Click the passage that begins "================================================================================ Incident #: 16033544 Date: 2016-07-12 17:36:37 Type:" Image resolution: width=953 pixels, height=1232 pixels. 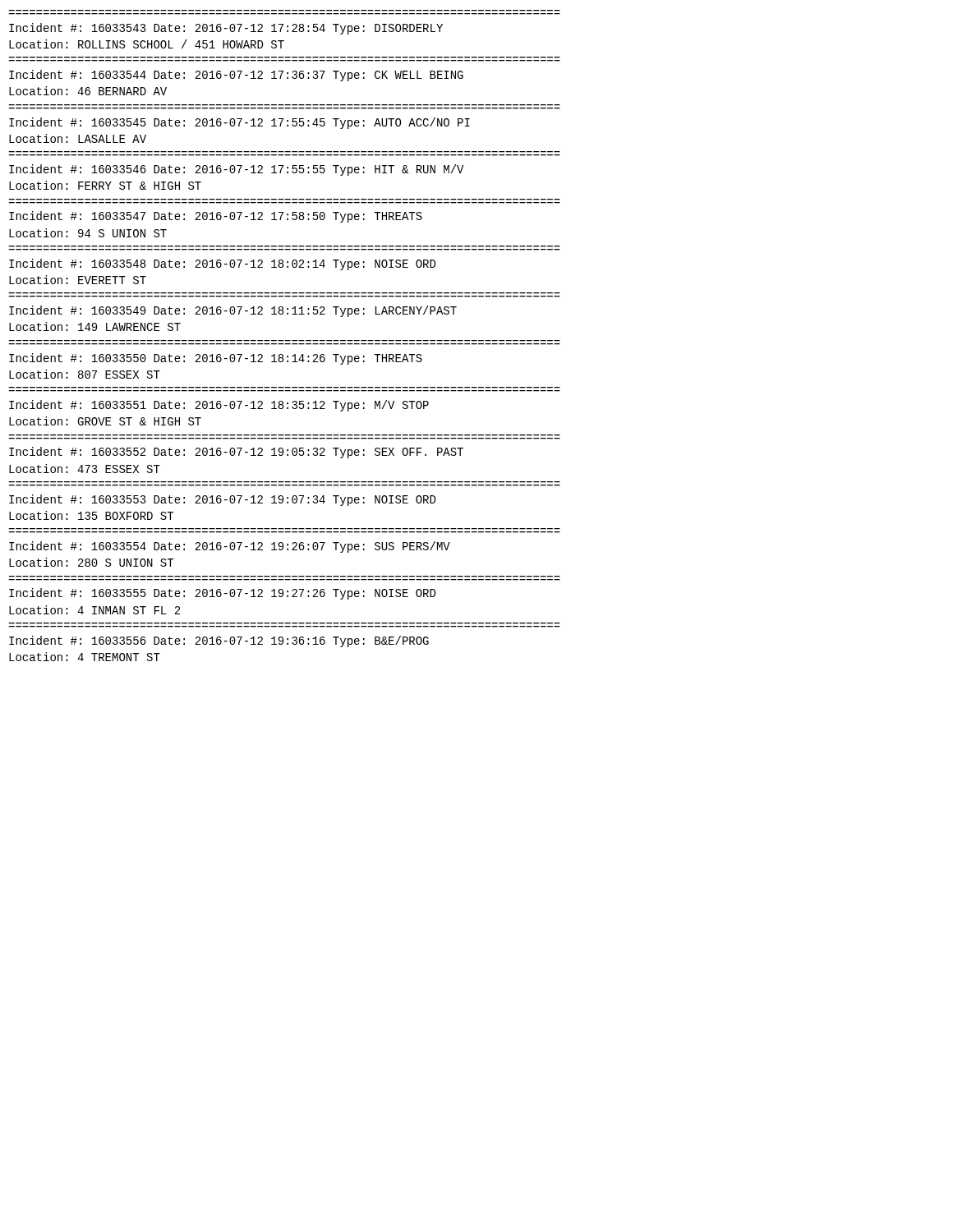click(x=236, y=76)
